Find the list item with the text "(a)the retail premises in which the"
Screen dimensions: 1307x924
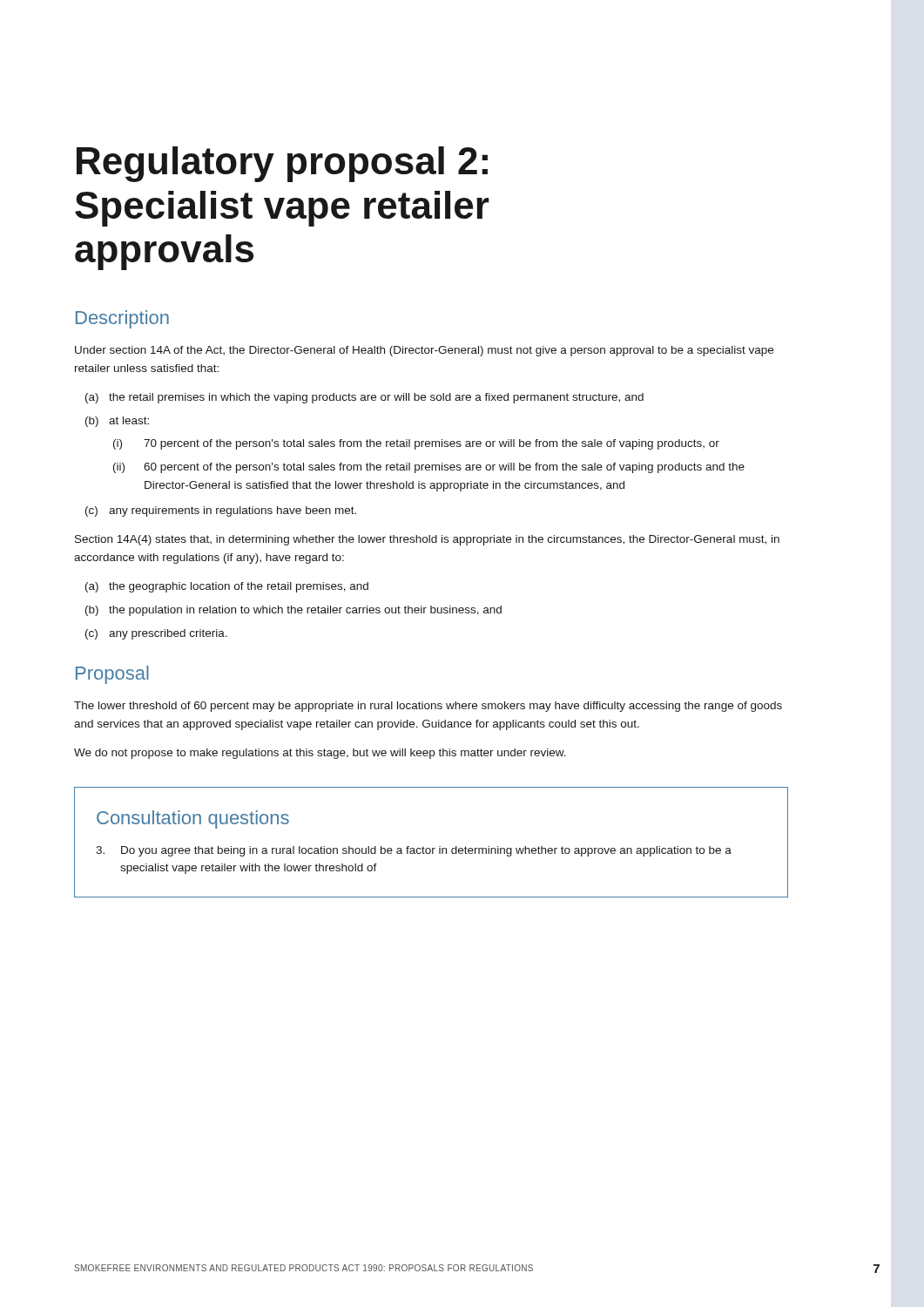click(436, 397)
